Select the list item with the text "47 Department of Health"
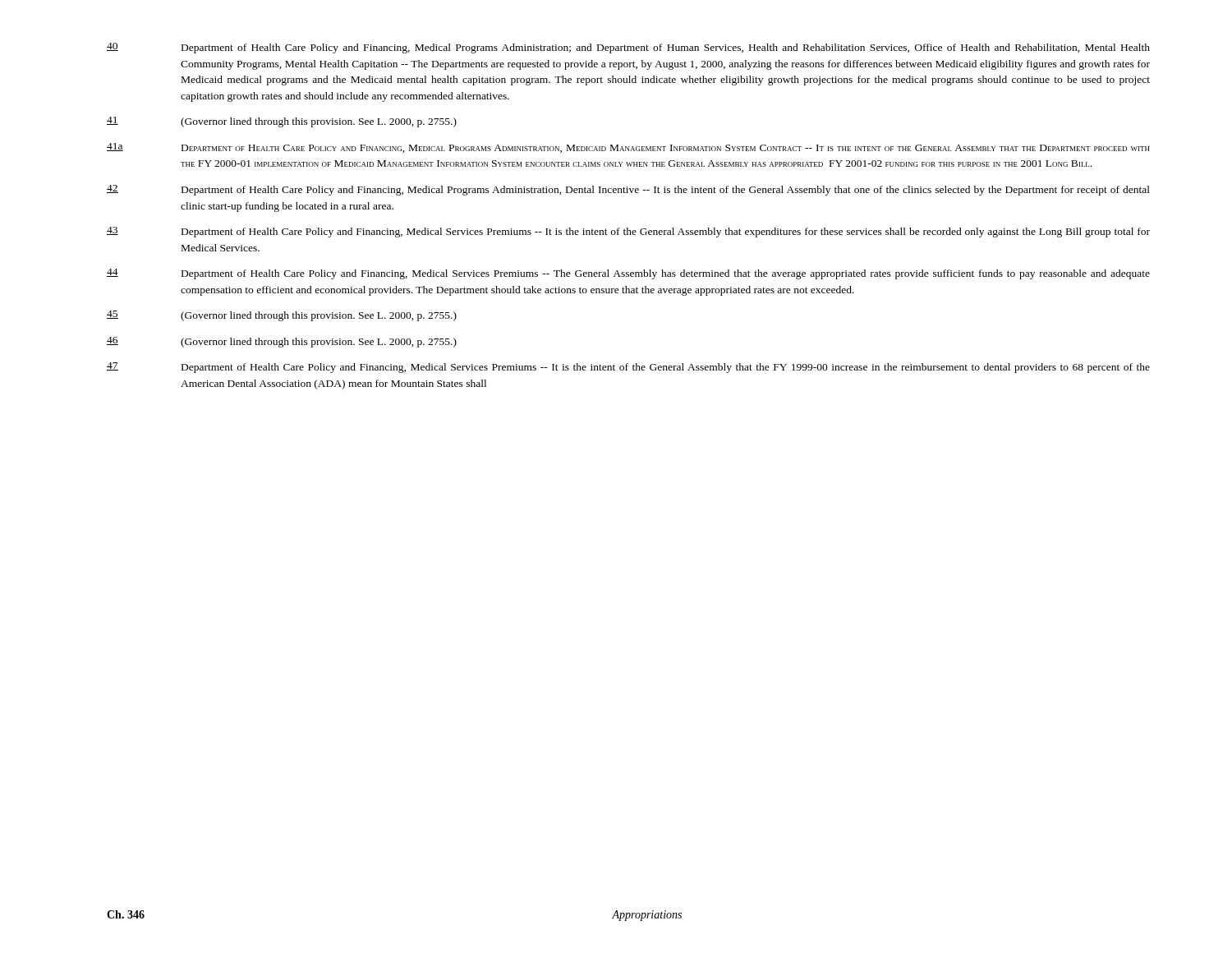 [628, 375]
